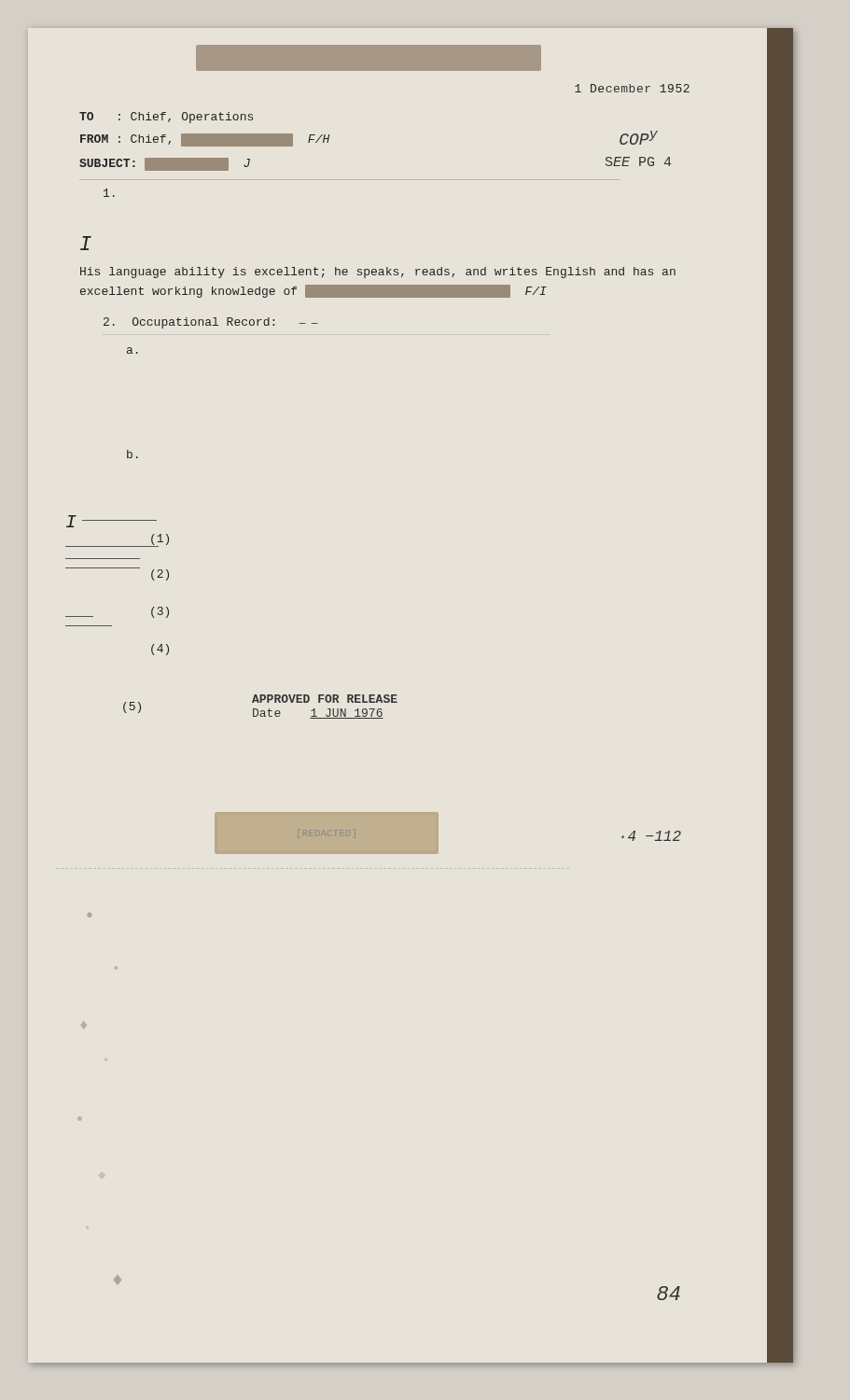This screenshot has height=1400, width=850.
Task: Point to the text block starting "2. Occupational Record:"
Action: pos(210,322)
